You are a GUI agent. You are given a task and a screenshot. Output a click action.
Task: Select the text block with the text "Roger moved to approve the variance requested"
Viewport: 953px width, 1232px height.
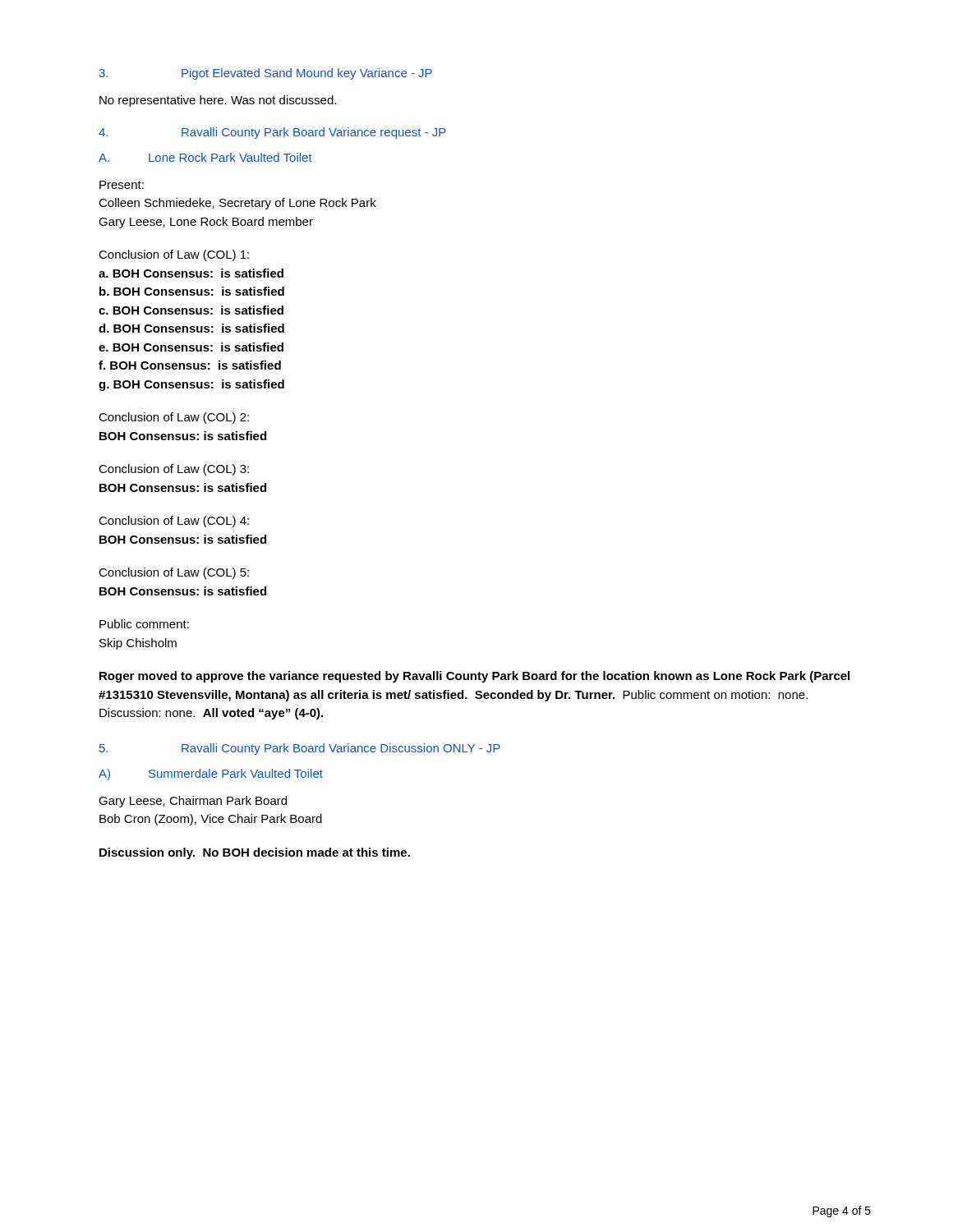[x=475, y=694]
